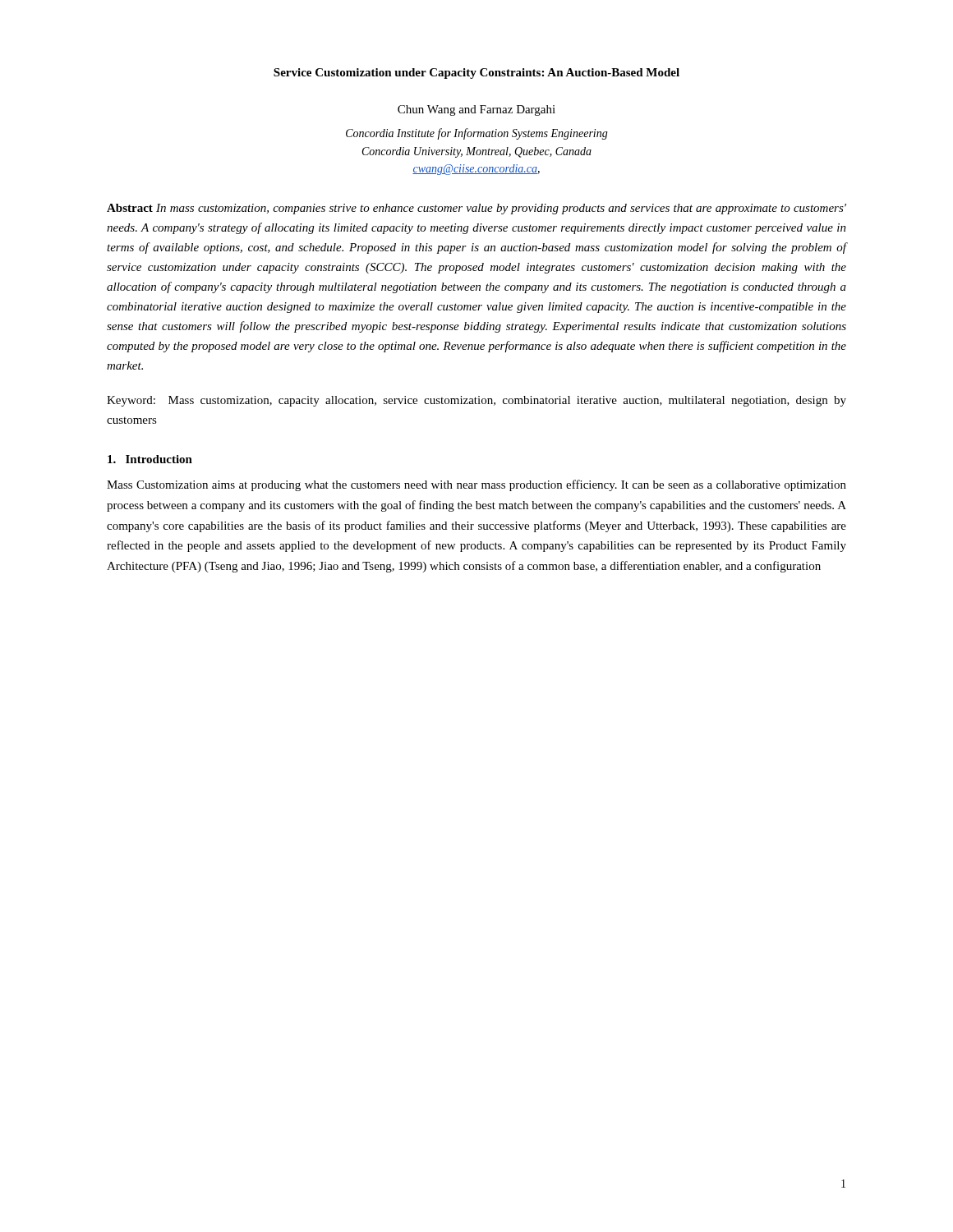This screenshot has width=953, height=1232.
Task: Find a section header
Action: click(x=150, y=459)
